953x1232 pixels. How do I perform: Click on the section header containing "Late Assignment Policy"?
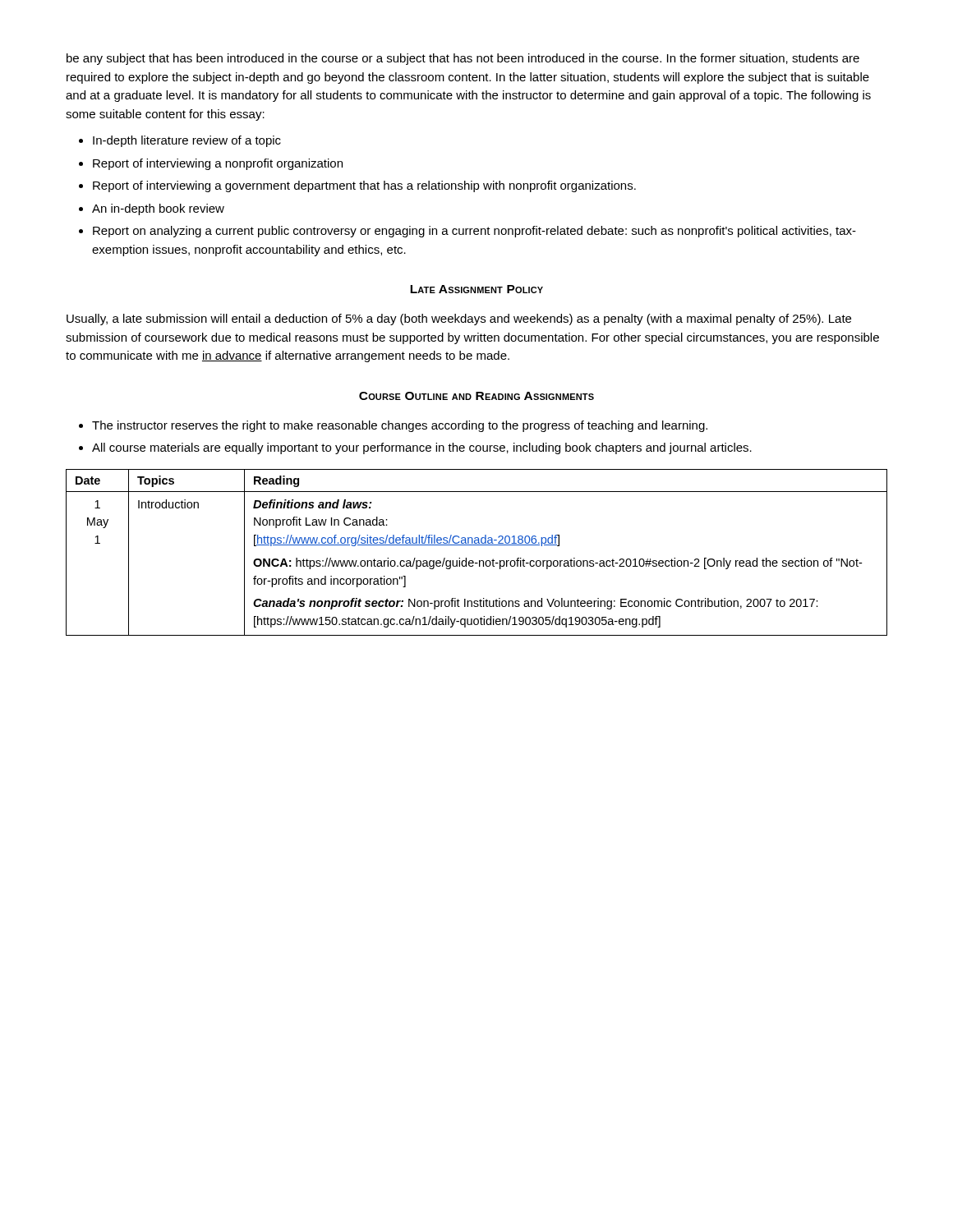(476, 289)
